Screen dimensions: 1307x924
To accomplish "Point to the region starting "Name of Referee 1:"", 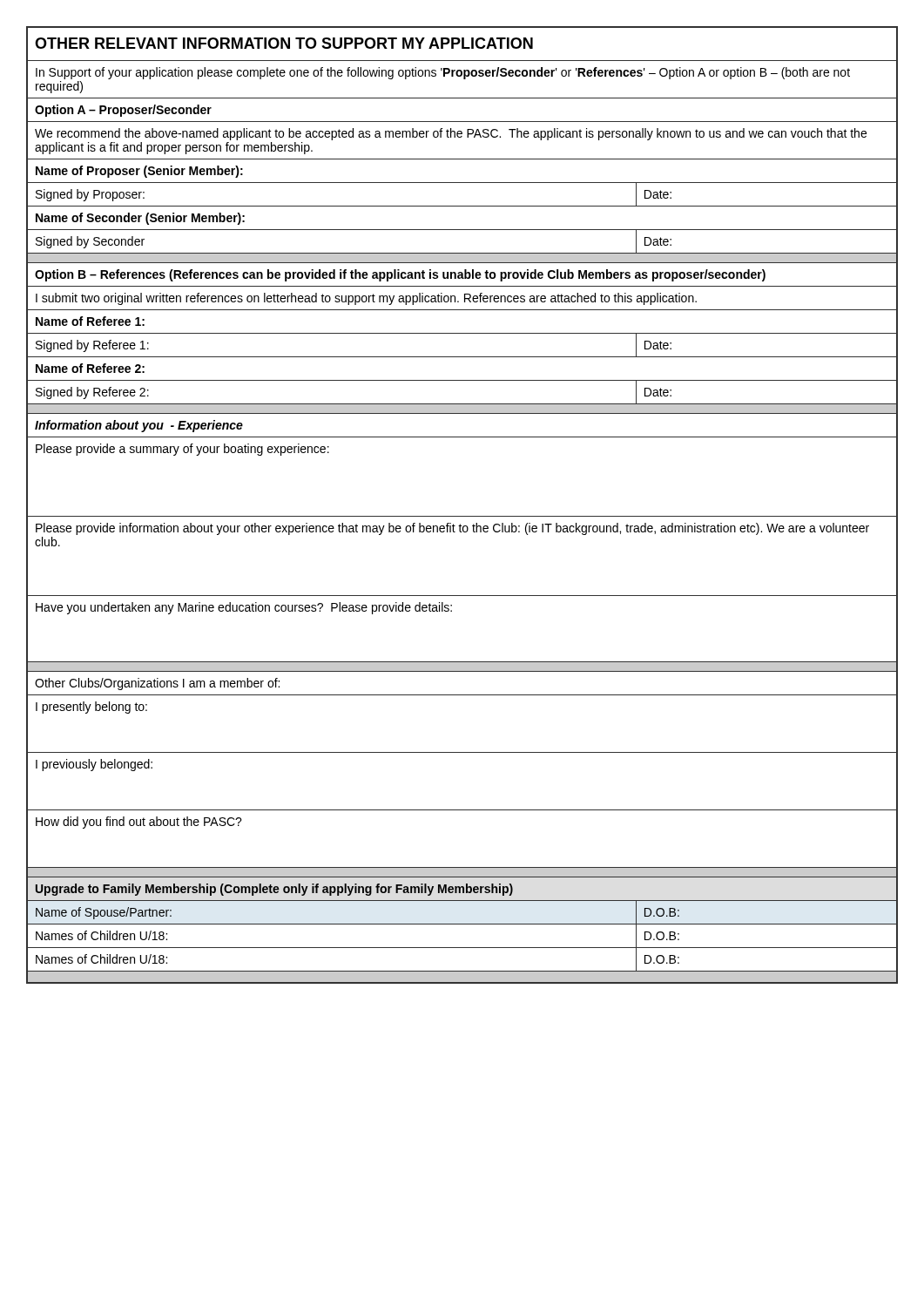I will [90, 322].
